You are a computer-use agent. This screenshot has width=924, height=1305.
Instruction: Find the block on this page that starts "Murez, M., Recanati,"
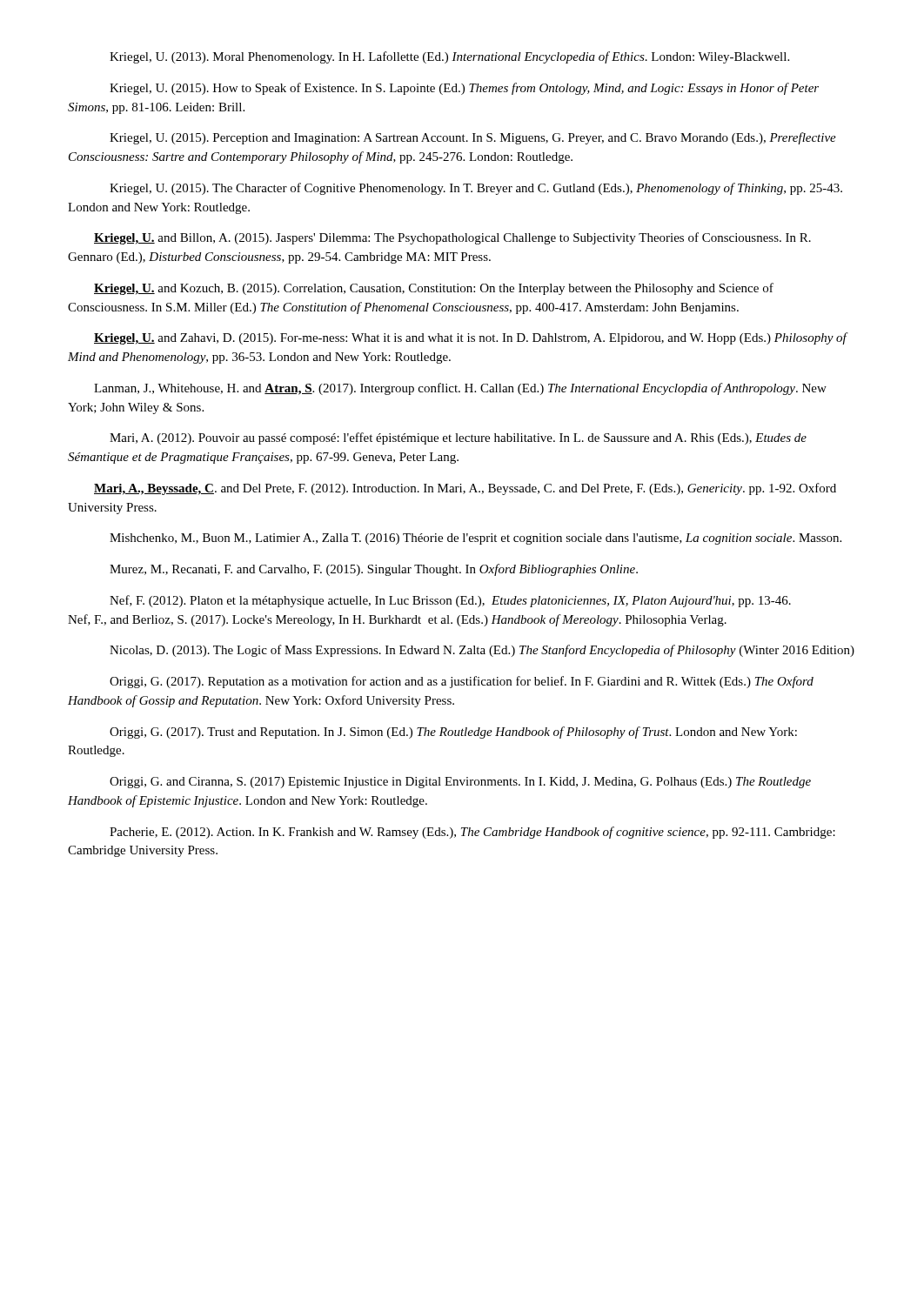374,569
